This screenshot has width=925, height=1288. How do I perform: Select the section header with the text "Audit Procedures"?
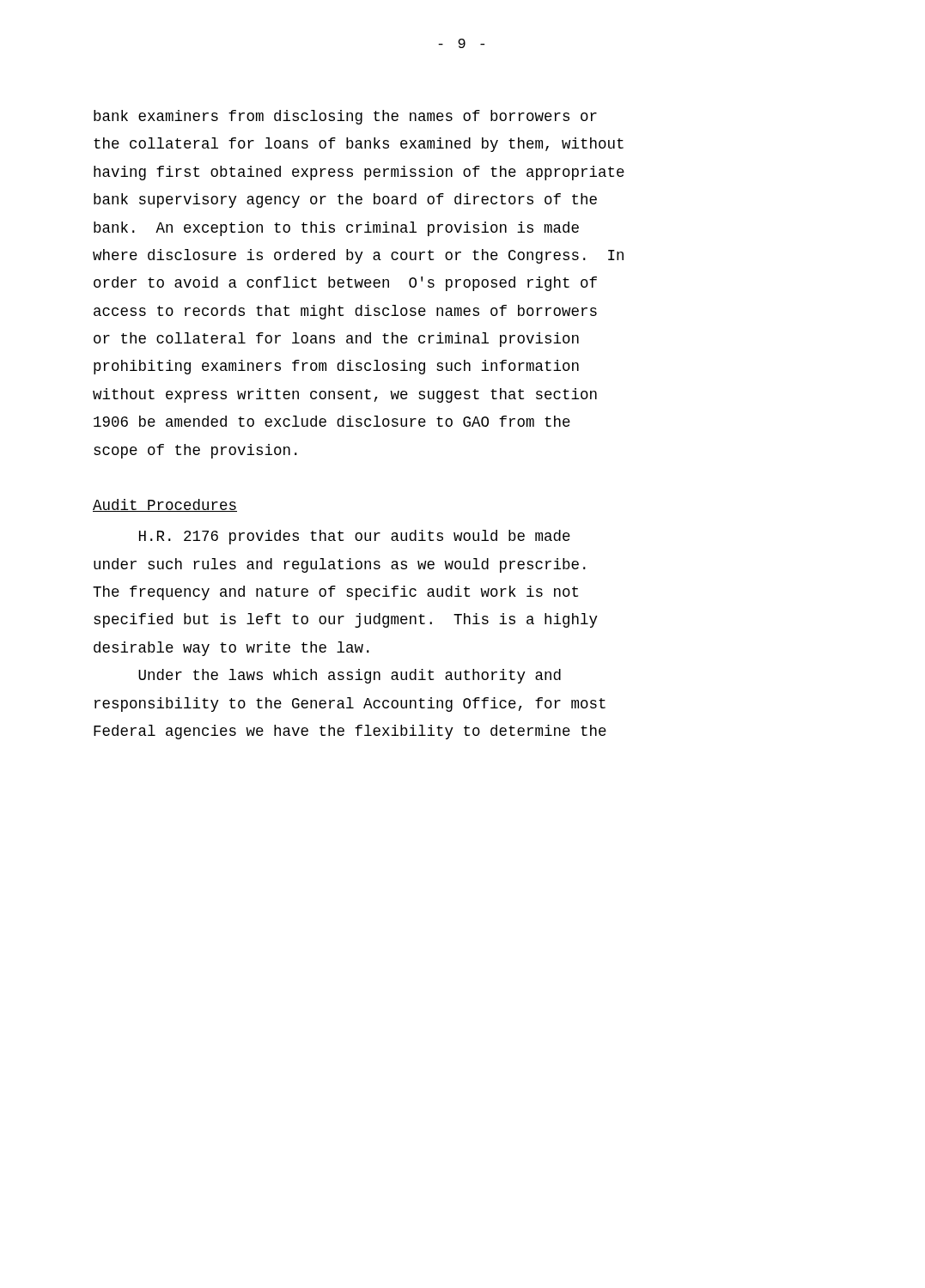point(165,506)
